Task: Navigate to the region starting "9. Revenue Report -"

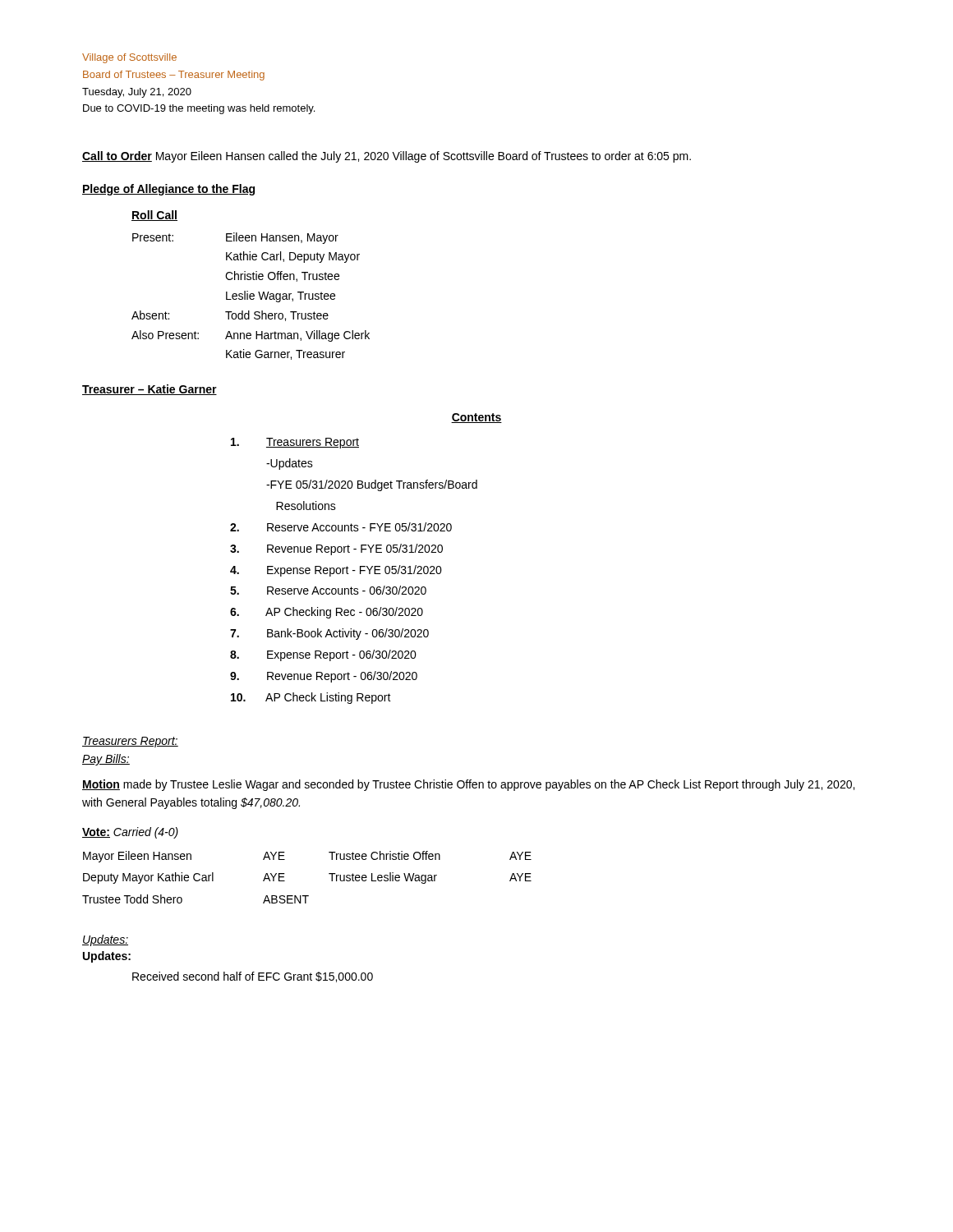Action: click(x=324, y=677)
